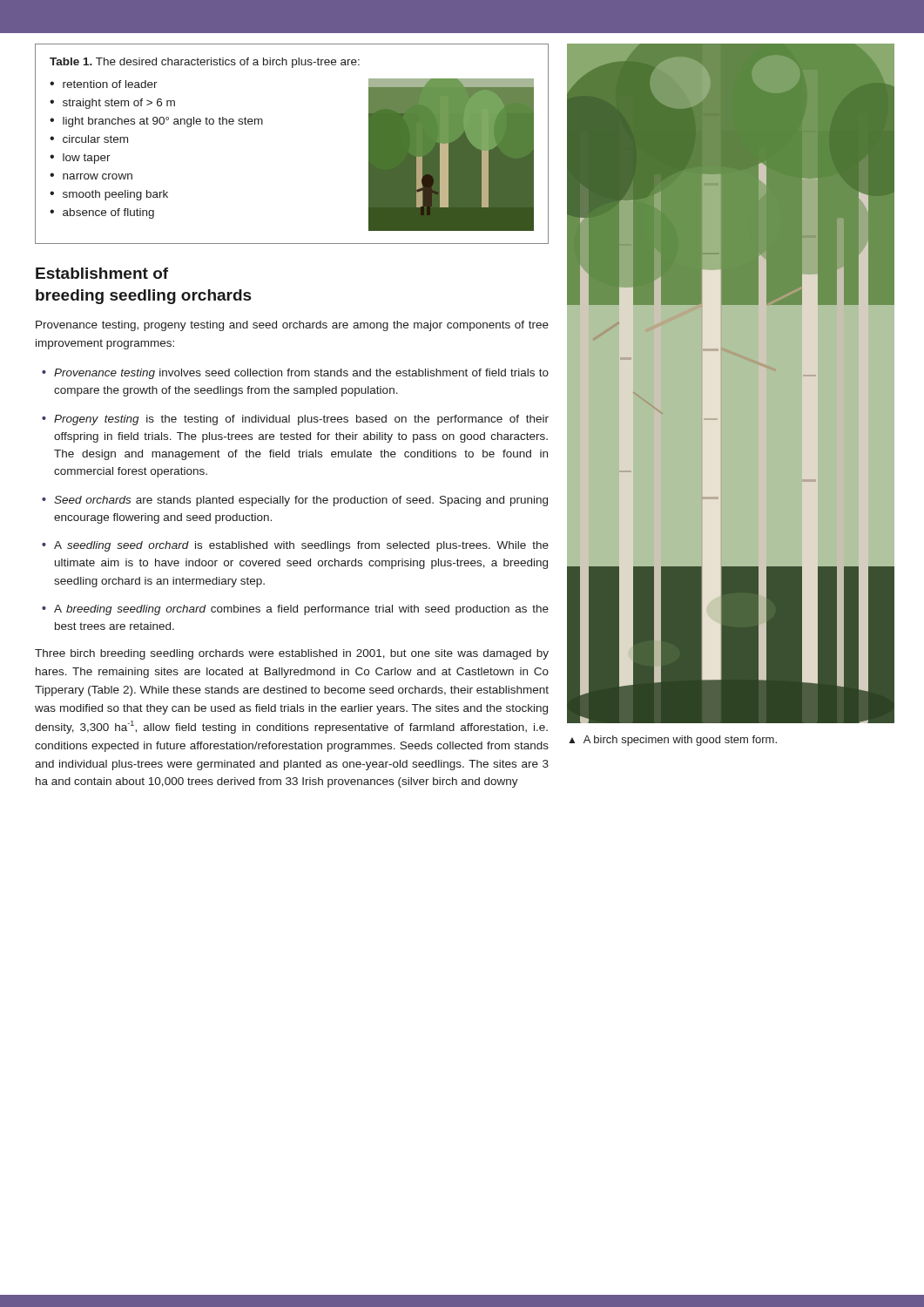Click the passage that begins "• Progeny testing is"
This screenshot has height=1307, width=924.
point(295,445)
